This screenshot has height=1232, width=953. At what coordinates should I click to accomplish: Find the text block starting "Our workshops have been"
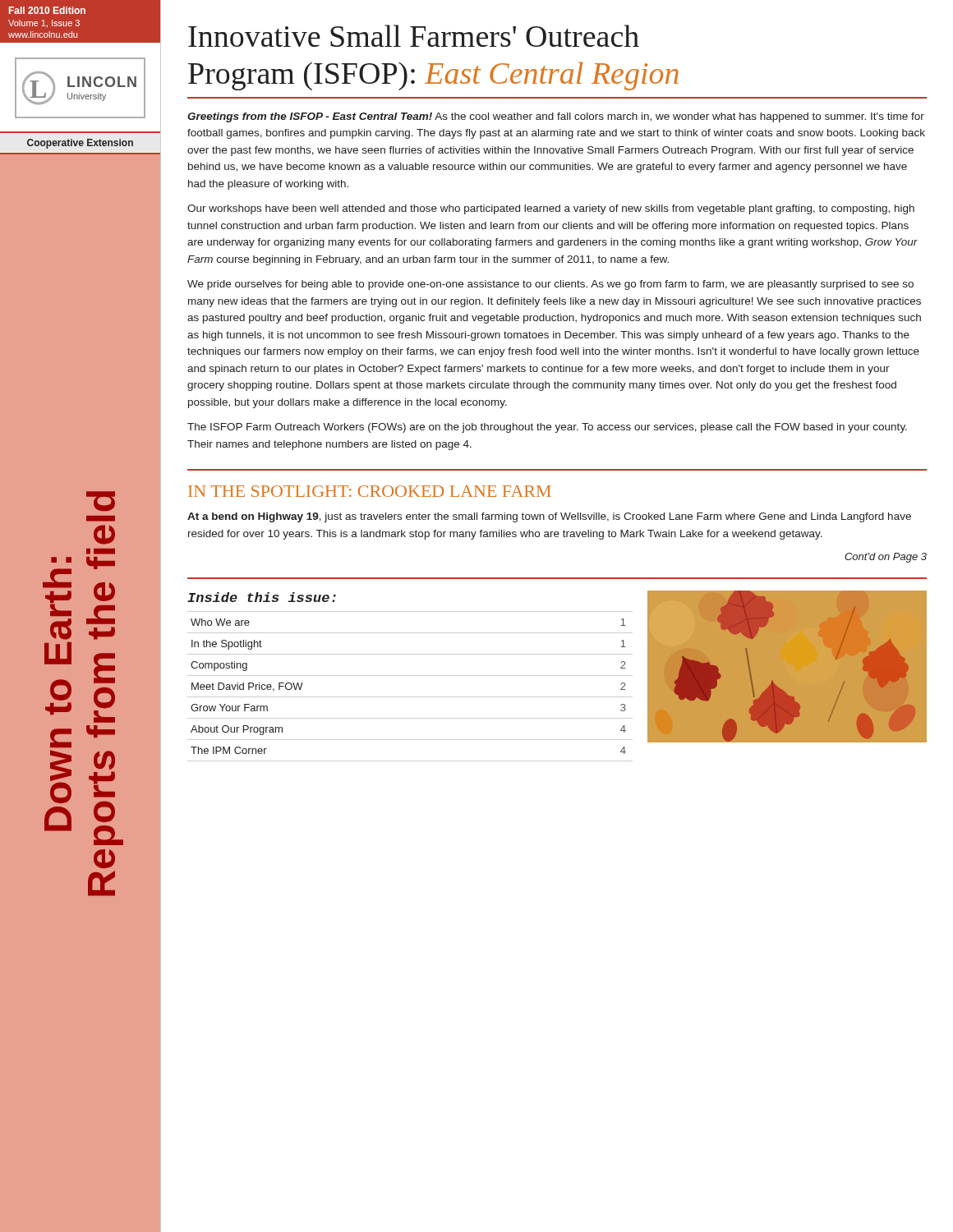[552, 234]
